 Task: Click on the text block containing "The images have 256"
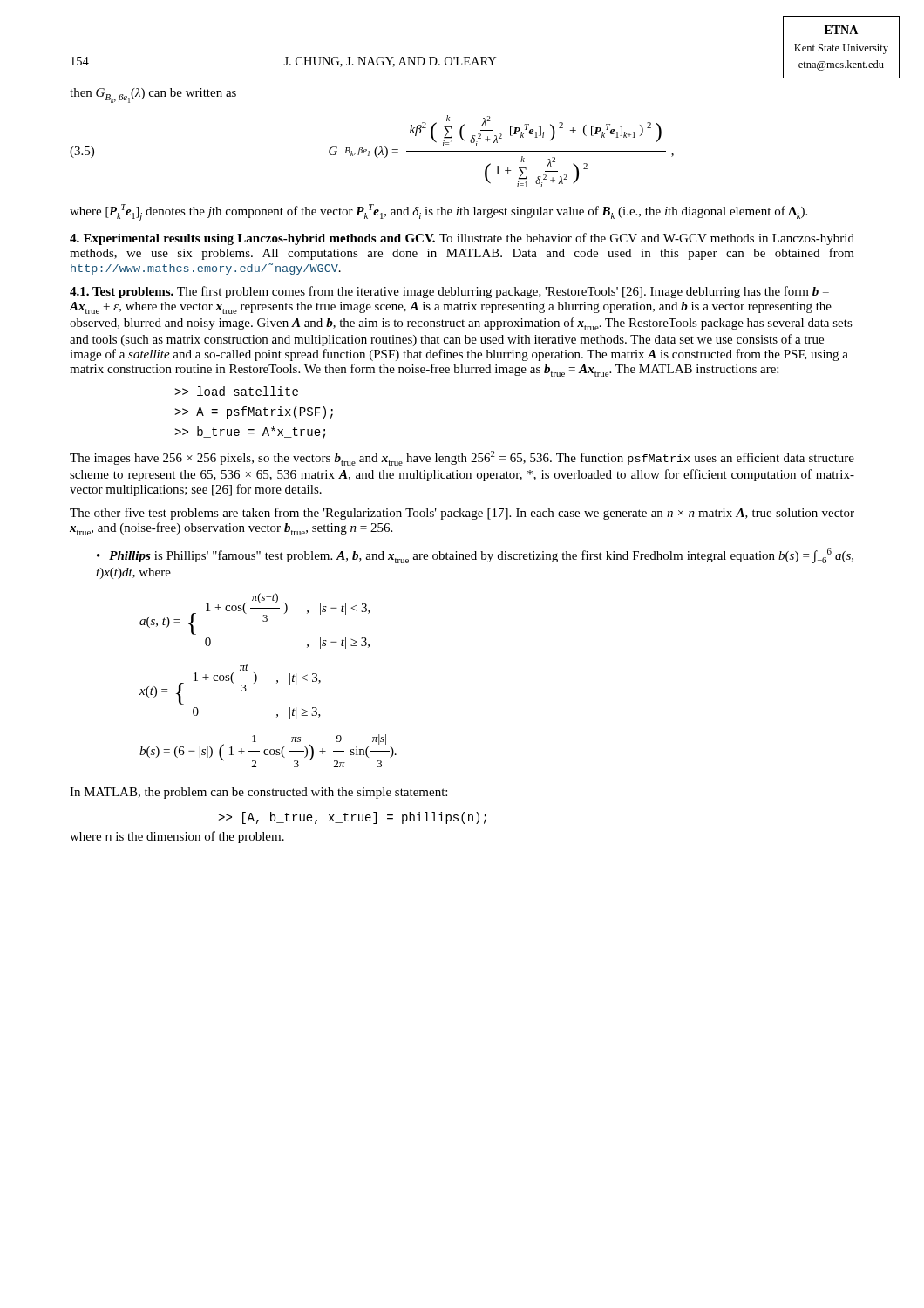[462, 473]
